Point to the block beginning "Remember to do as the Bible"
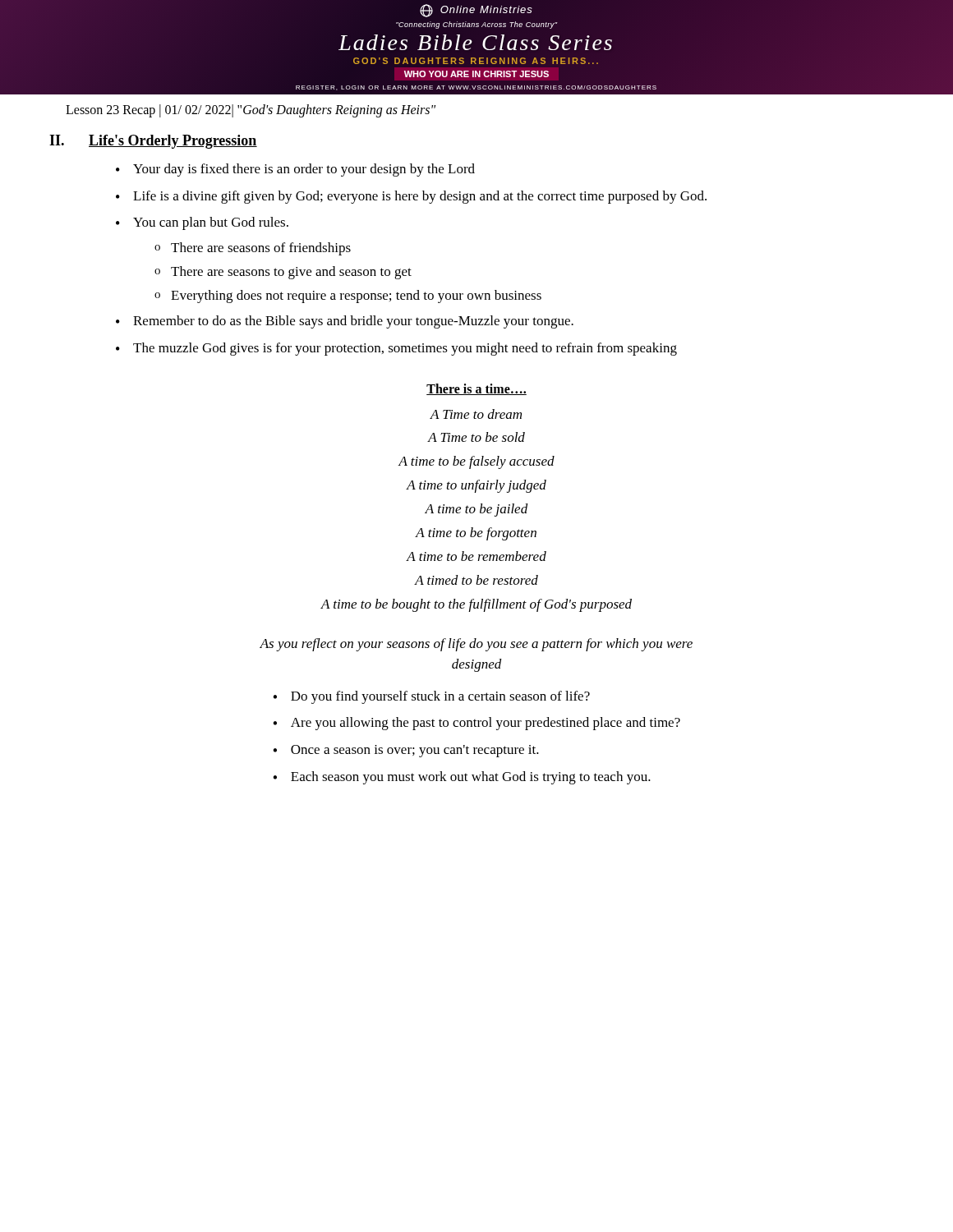The image size is (953, 1232). pyautogui.click(x=354, y=321)
